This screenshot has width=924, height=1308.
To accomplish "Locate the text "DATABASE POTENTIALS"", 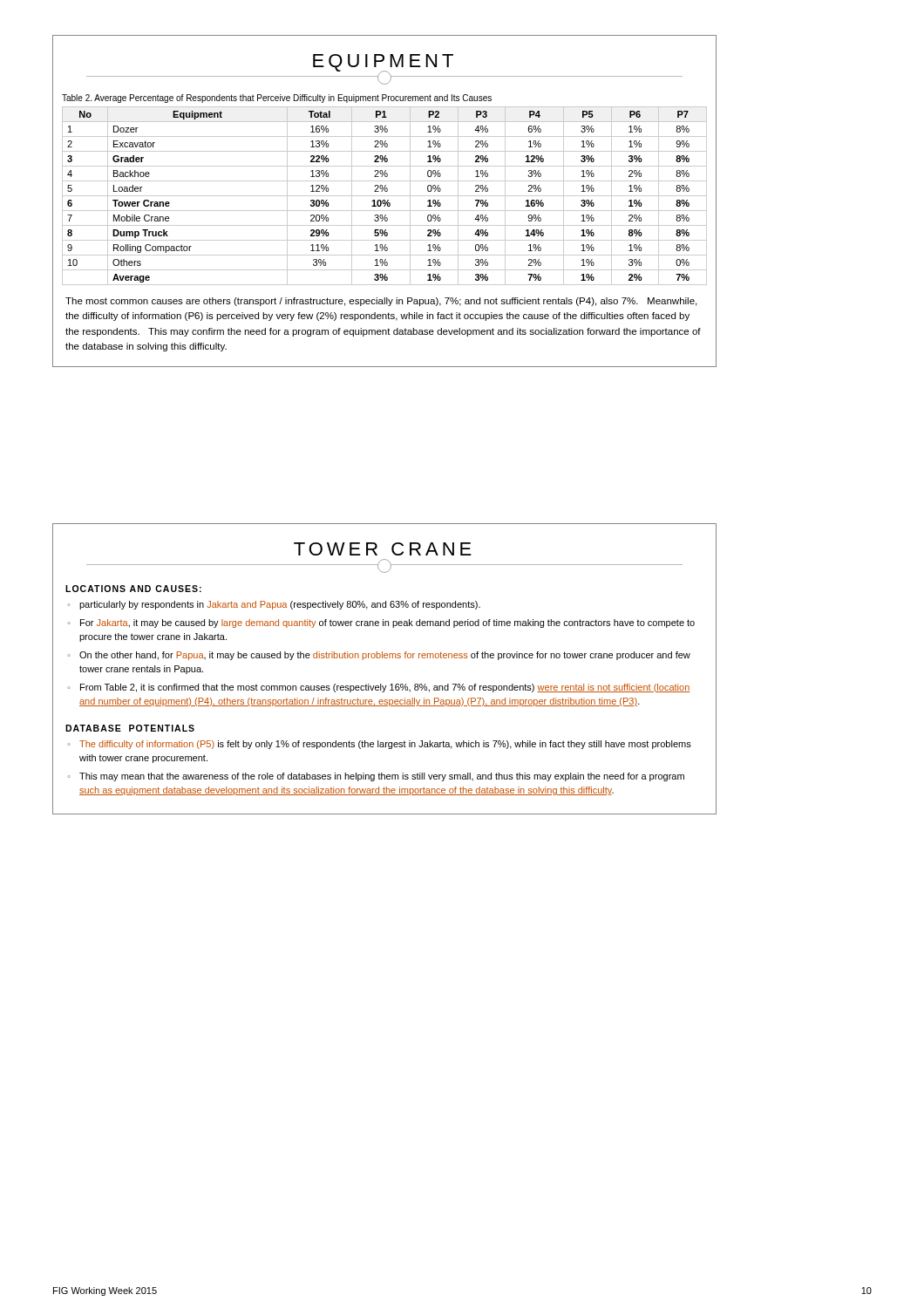I will click(130, 728).
